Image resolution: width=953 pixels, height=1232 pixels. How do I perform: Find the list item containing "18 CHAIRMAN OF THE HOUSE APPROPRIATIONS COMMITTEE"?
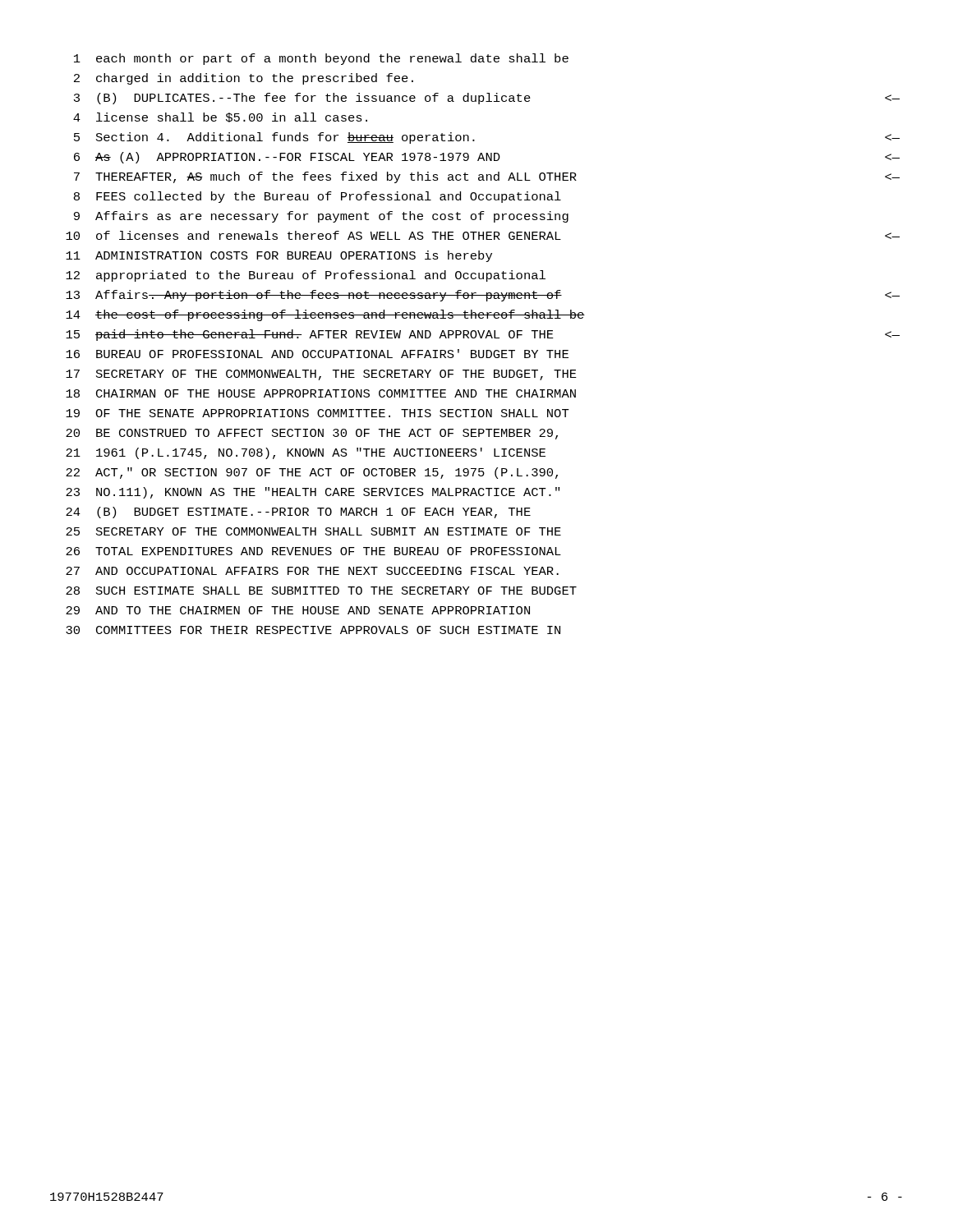pyautogui.click(x=452, y=394)
